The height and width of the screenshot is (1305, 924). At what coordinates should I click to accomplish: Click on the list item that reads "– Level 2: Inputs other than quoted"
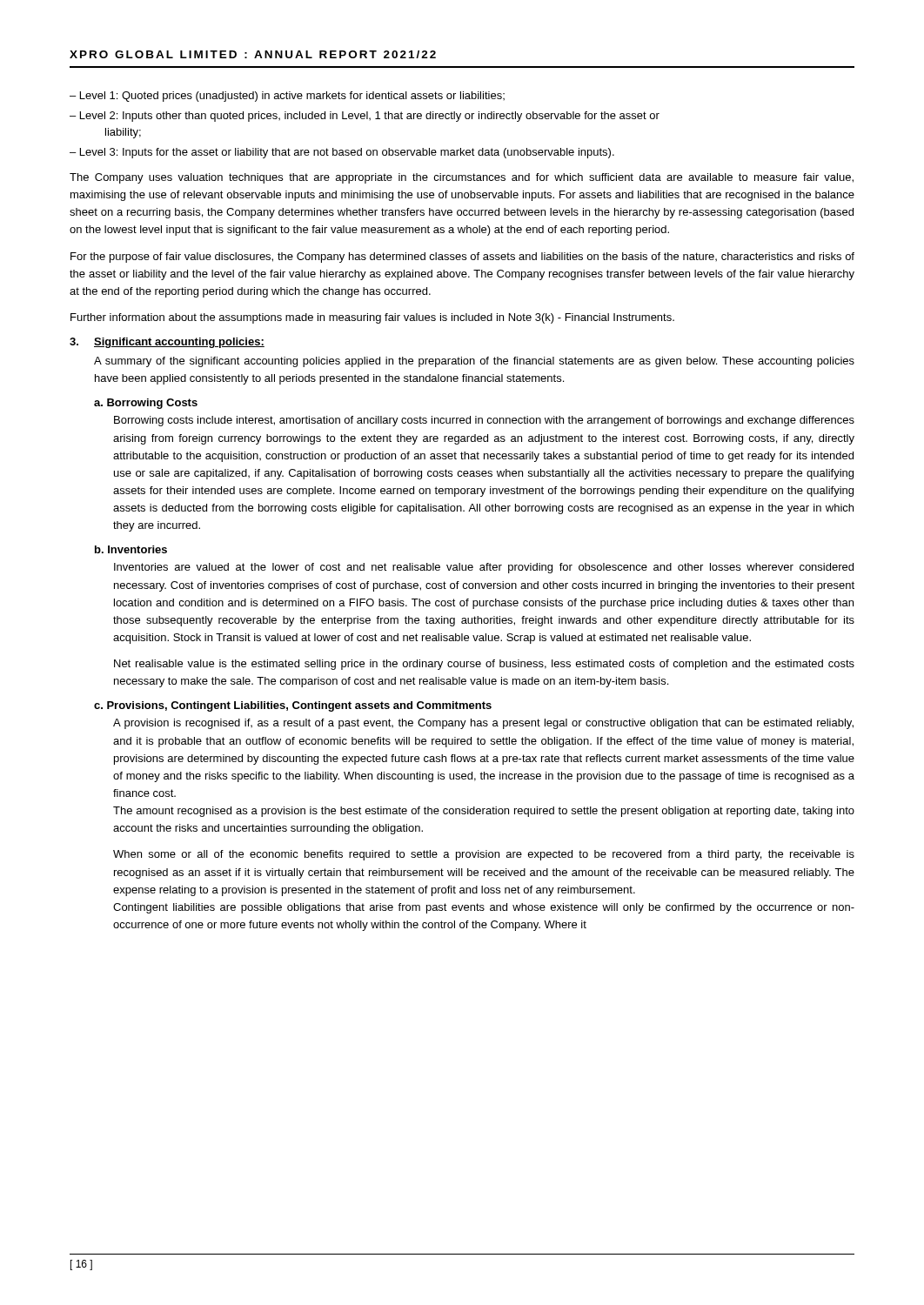coord(364,124)
